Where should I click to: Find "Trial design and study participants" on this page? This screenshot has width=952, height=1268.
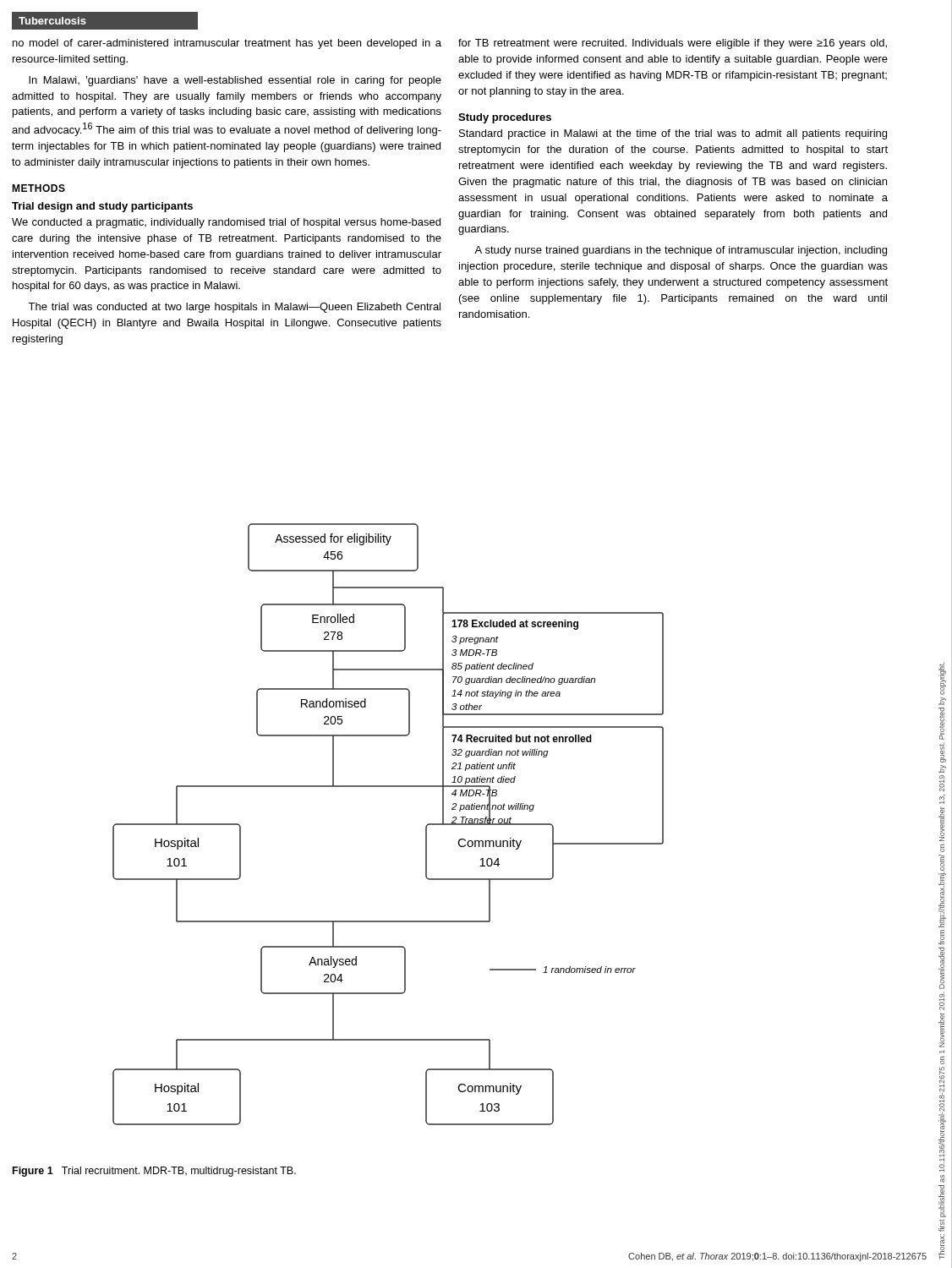pyautogui.click(x=103, y=206)
